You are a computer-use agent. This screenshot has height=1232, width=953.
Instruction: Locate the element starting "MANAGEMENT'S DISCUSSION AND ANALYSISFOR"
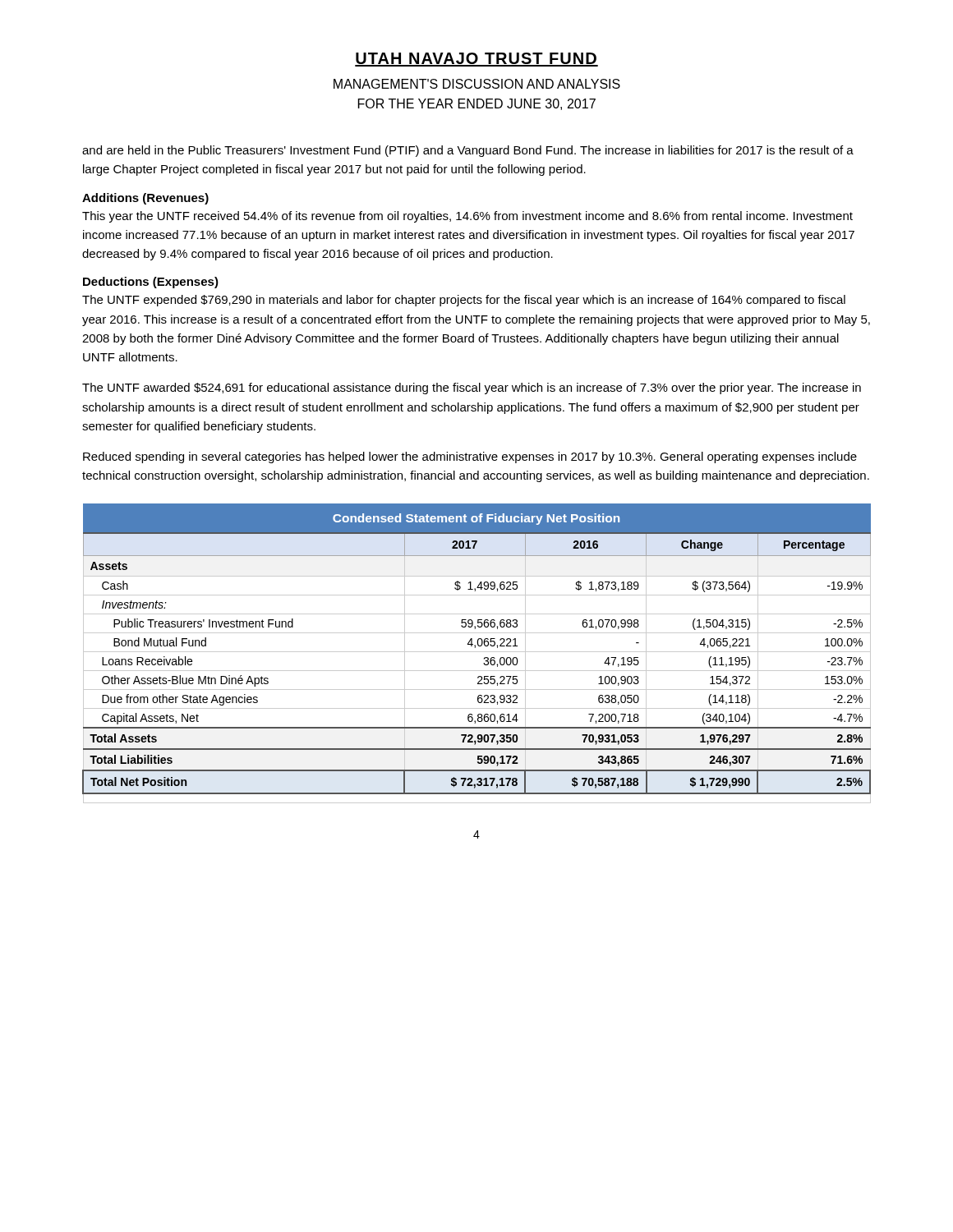point(476,94)
